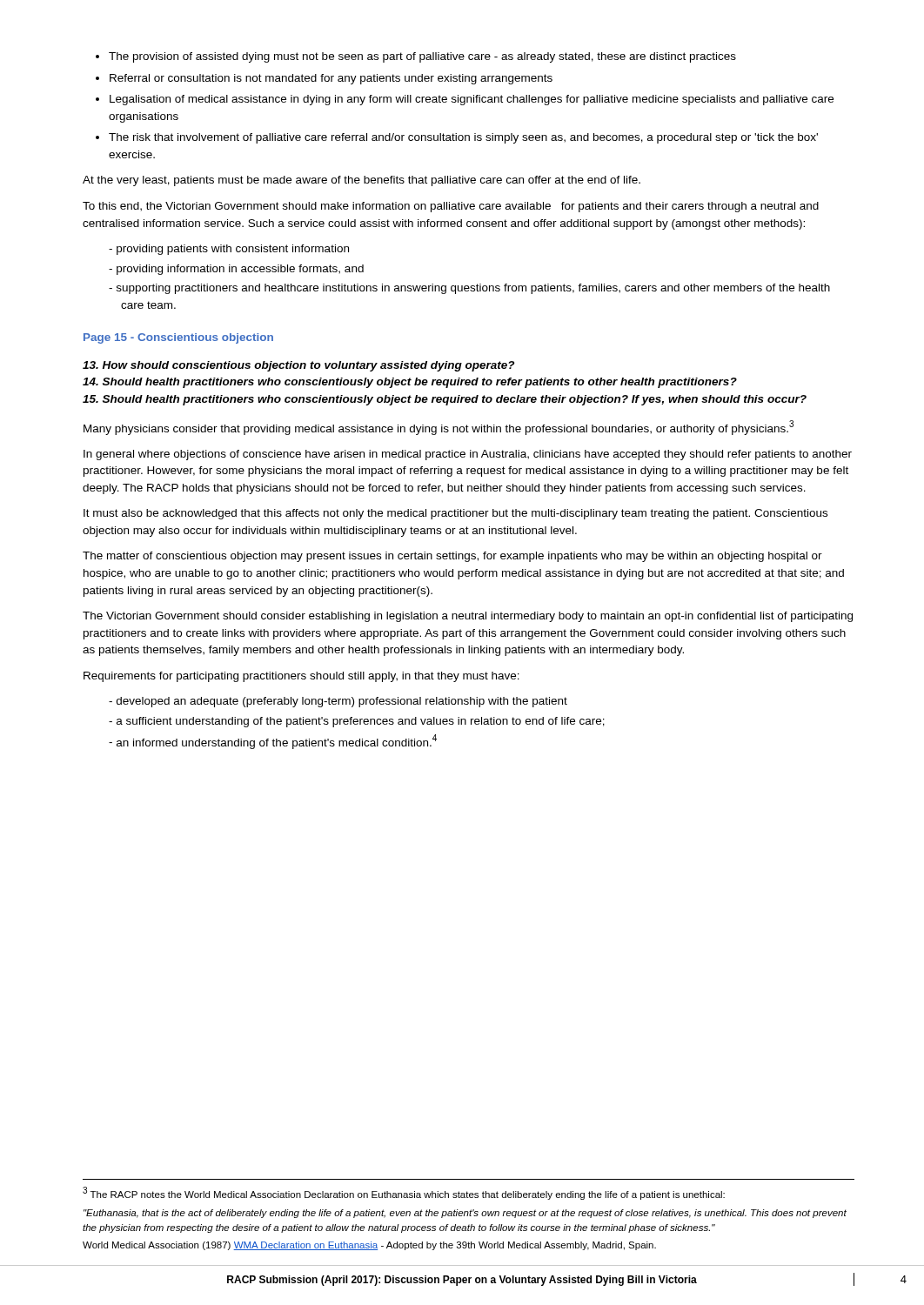Click on the text block containing "Requirements for participating practitioners"

pyautogui.click(x=469, y=676)
